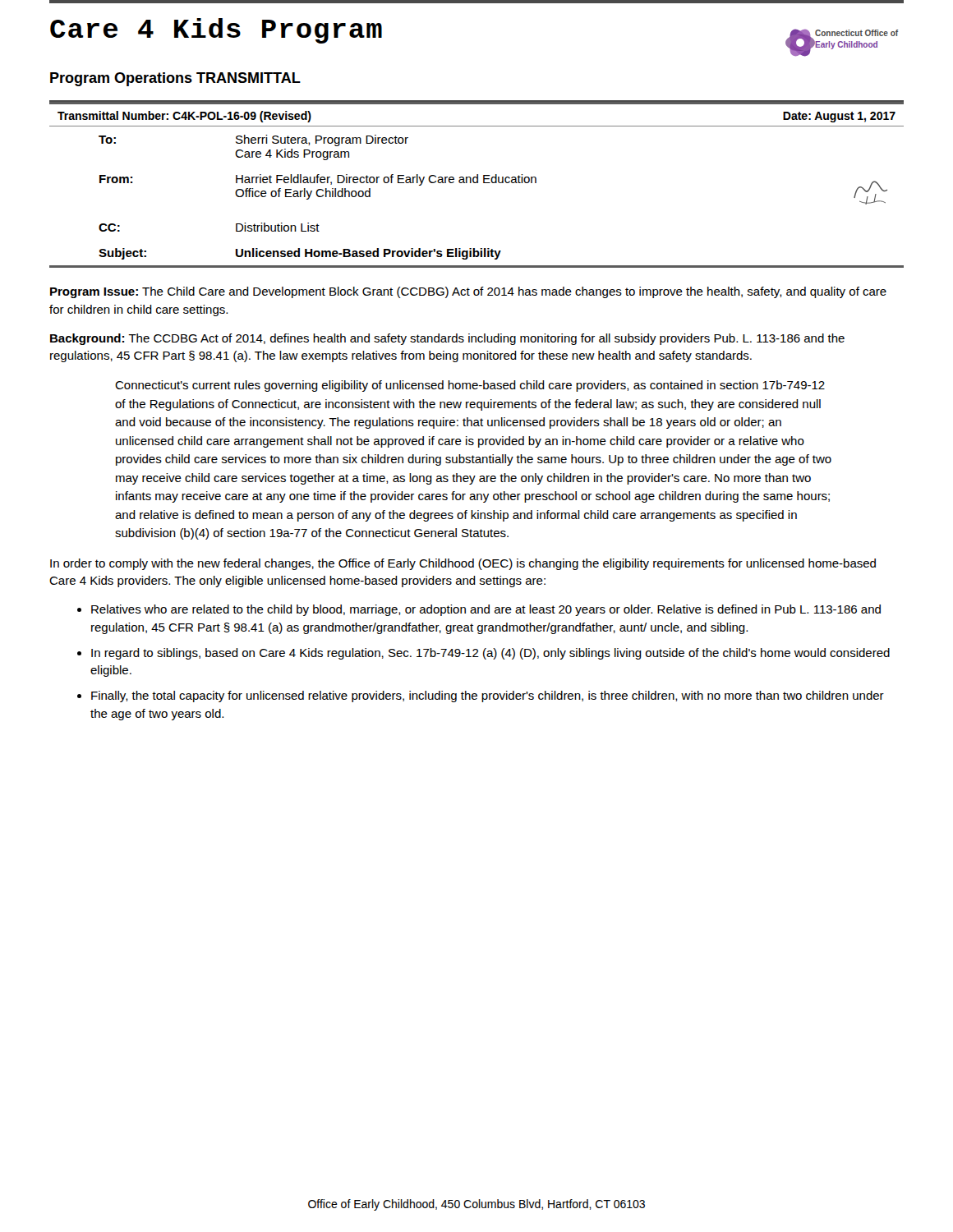Point to the block beginning "In regard to siblings, based on Care 4"

490,661
